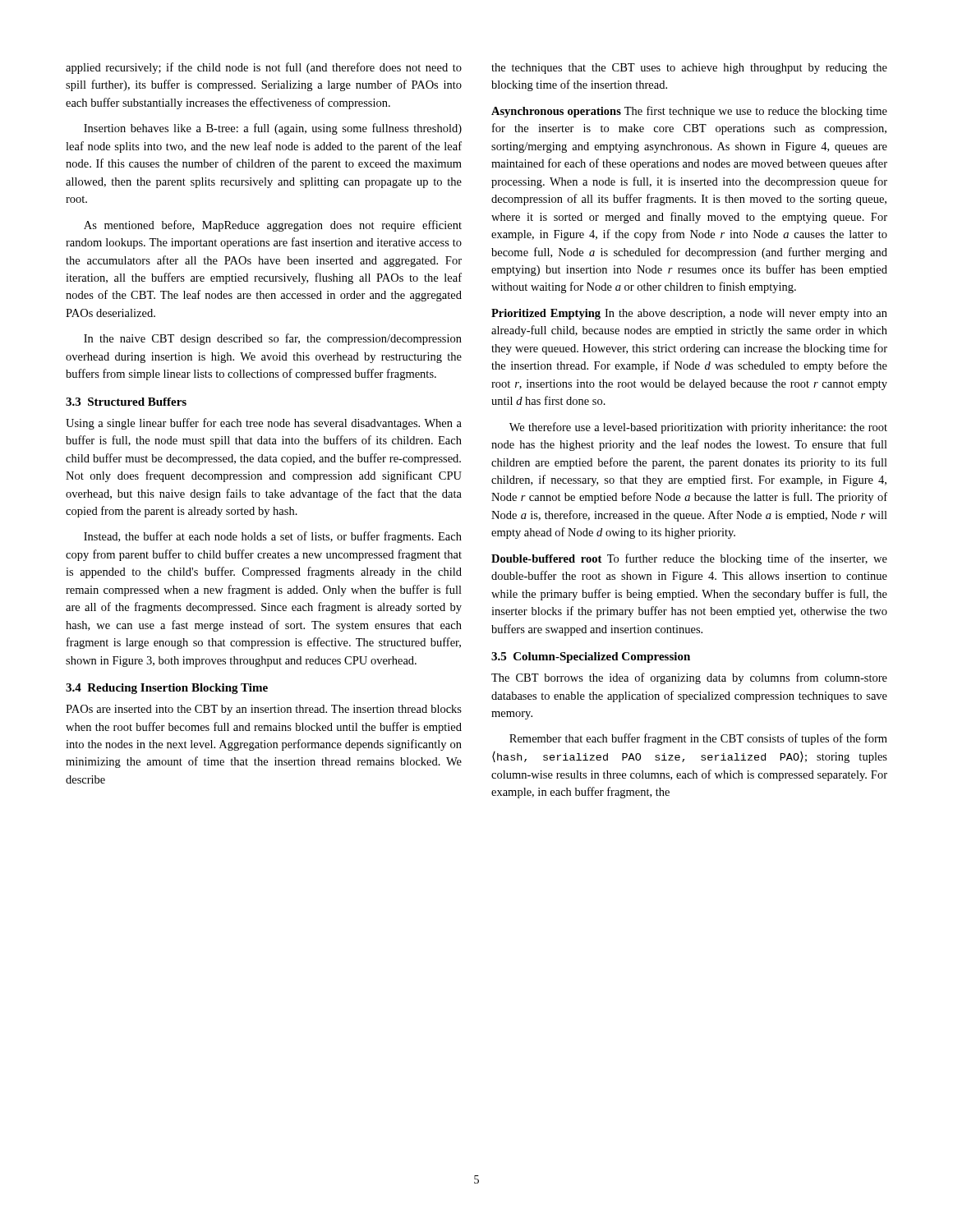Click on the text block with the text "PAOs are inserted into the CBT"
The width and height of the screenshot is (953, 1232).
[264, 745]
